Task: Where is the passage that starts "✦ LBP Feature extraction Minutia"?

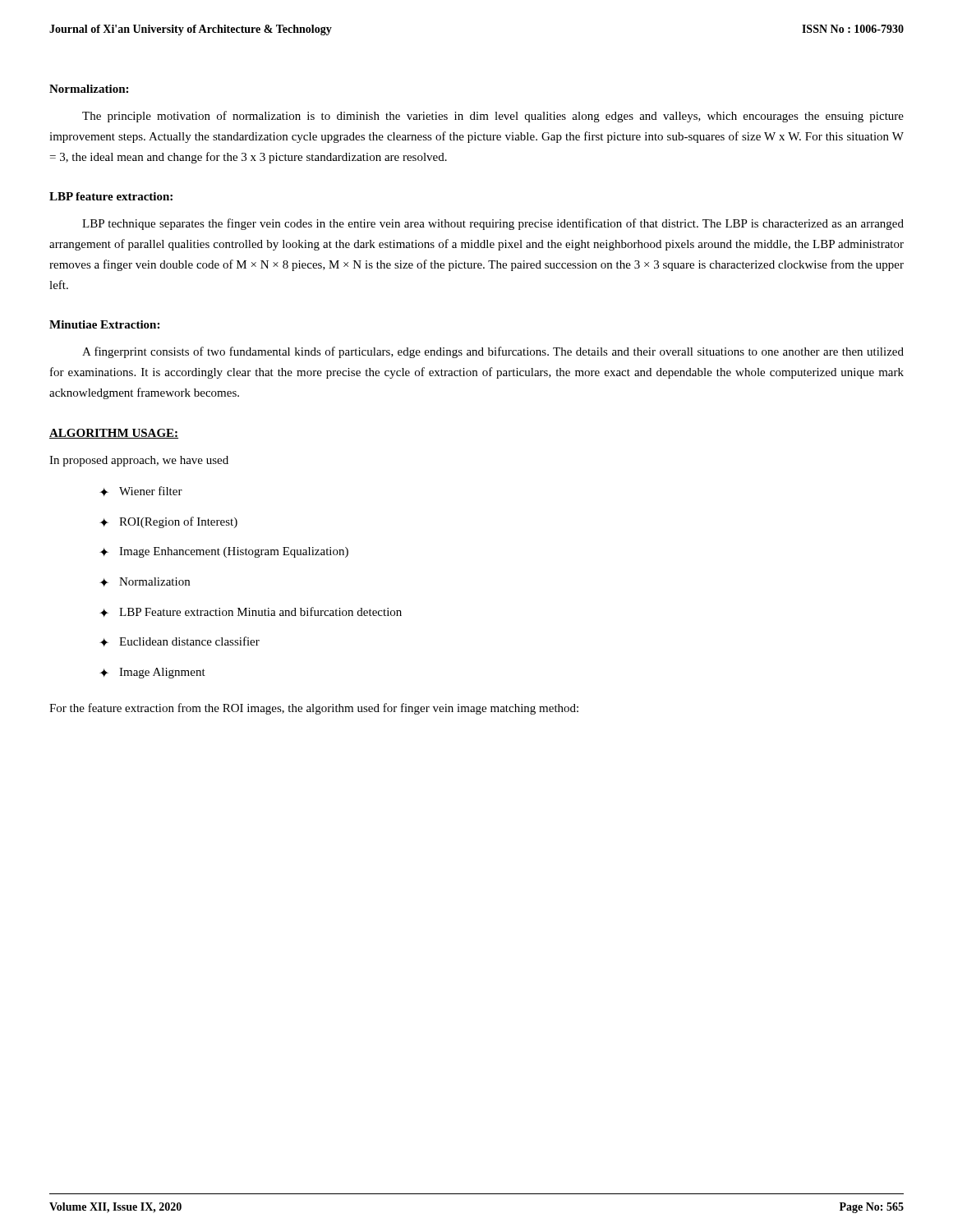Action: pos(250,613)
